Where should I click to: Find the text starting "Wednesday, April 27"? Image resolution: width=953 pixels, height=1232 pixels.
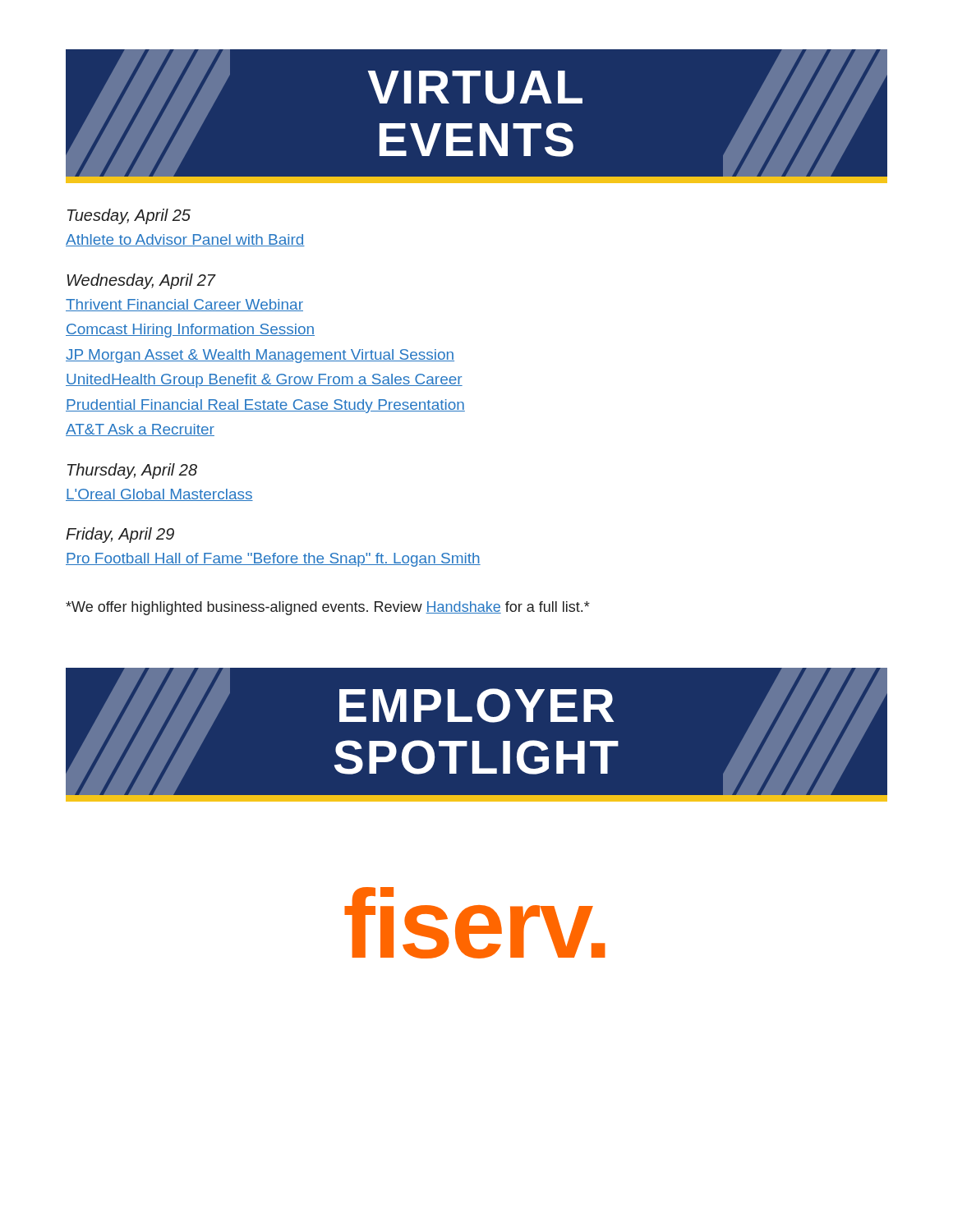tap(140, 280)
